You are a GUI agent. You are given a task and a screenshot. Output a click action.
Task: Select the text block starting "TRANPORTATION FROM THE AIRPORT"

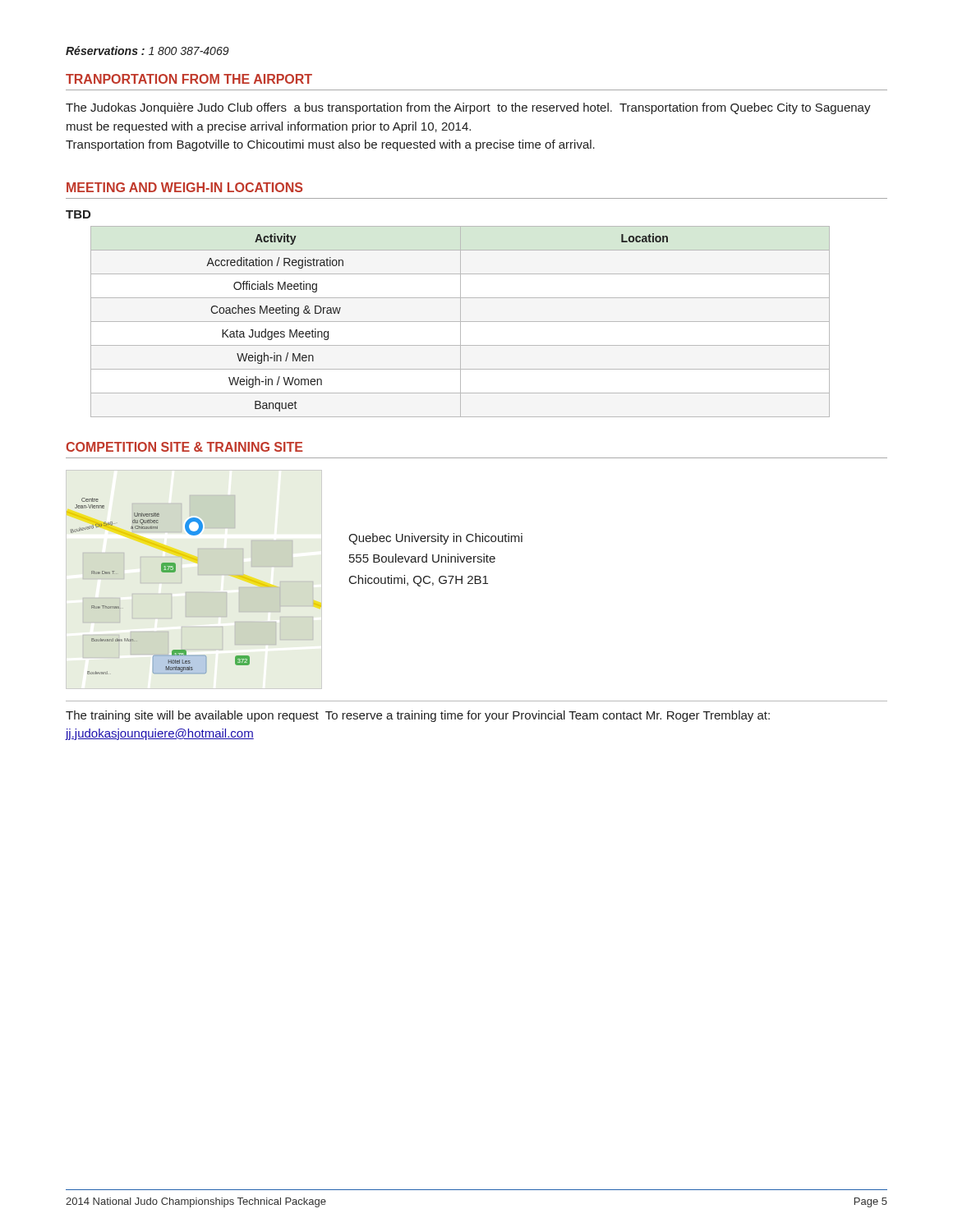coord(189,79)
